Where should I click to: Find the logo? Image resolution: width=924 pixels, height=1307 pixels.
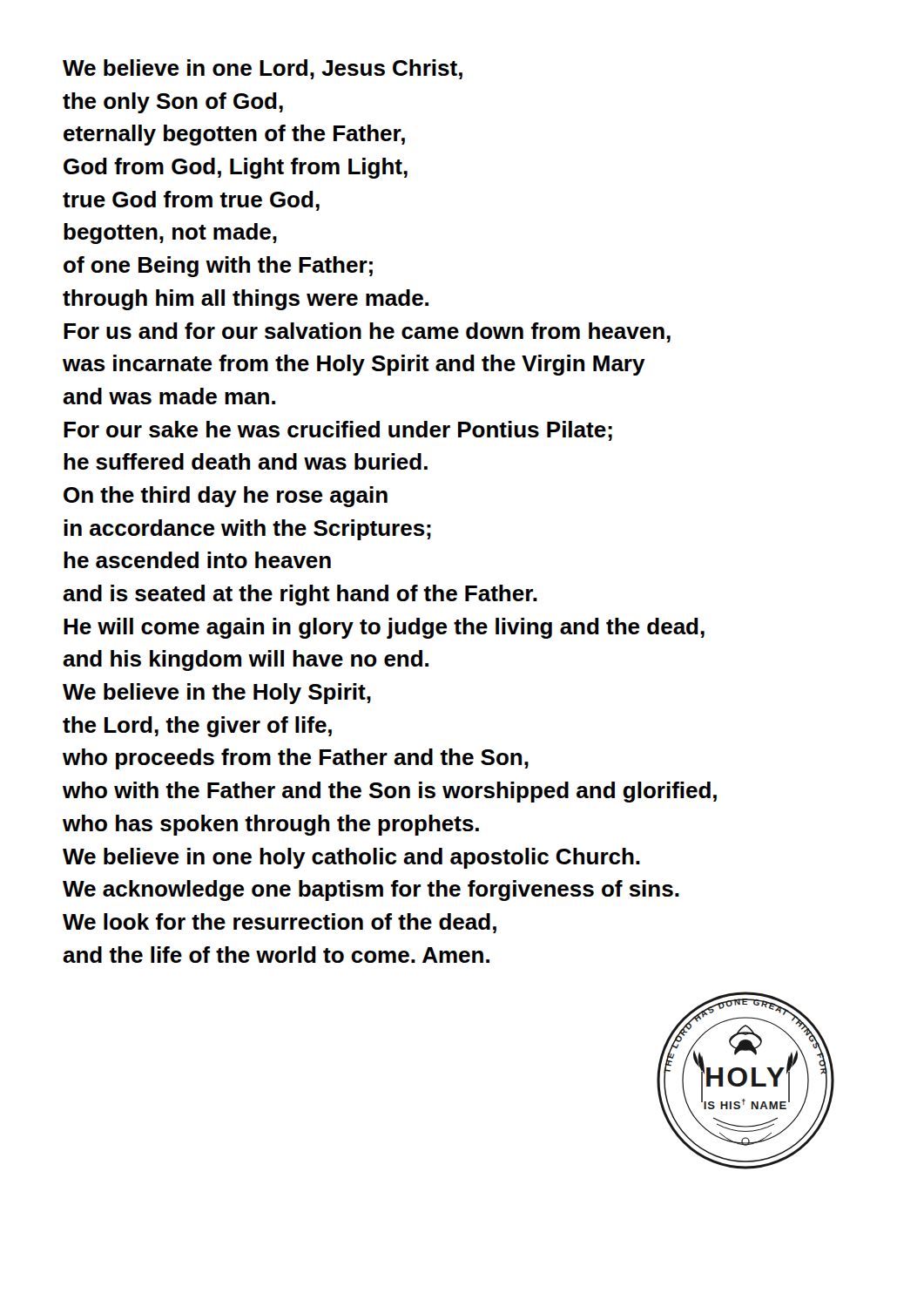745,1080
